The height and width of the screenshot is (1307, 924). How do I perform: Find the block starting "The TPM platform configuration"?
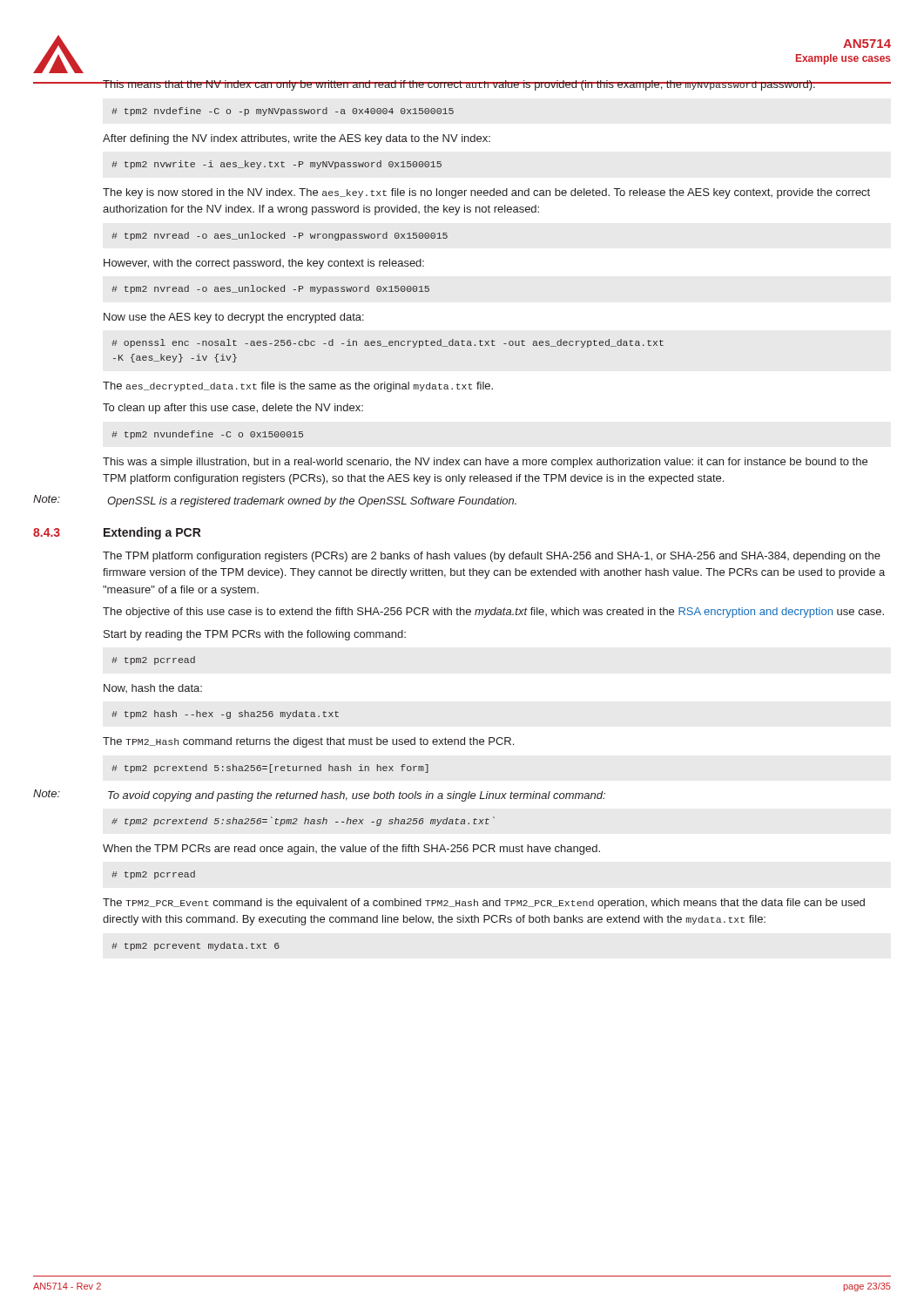(x=494, y=572)
